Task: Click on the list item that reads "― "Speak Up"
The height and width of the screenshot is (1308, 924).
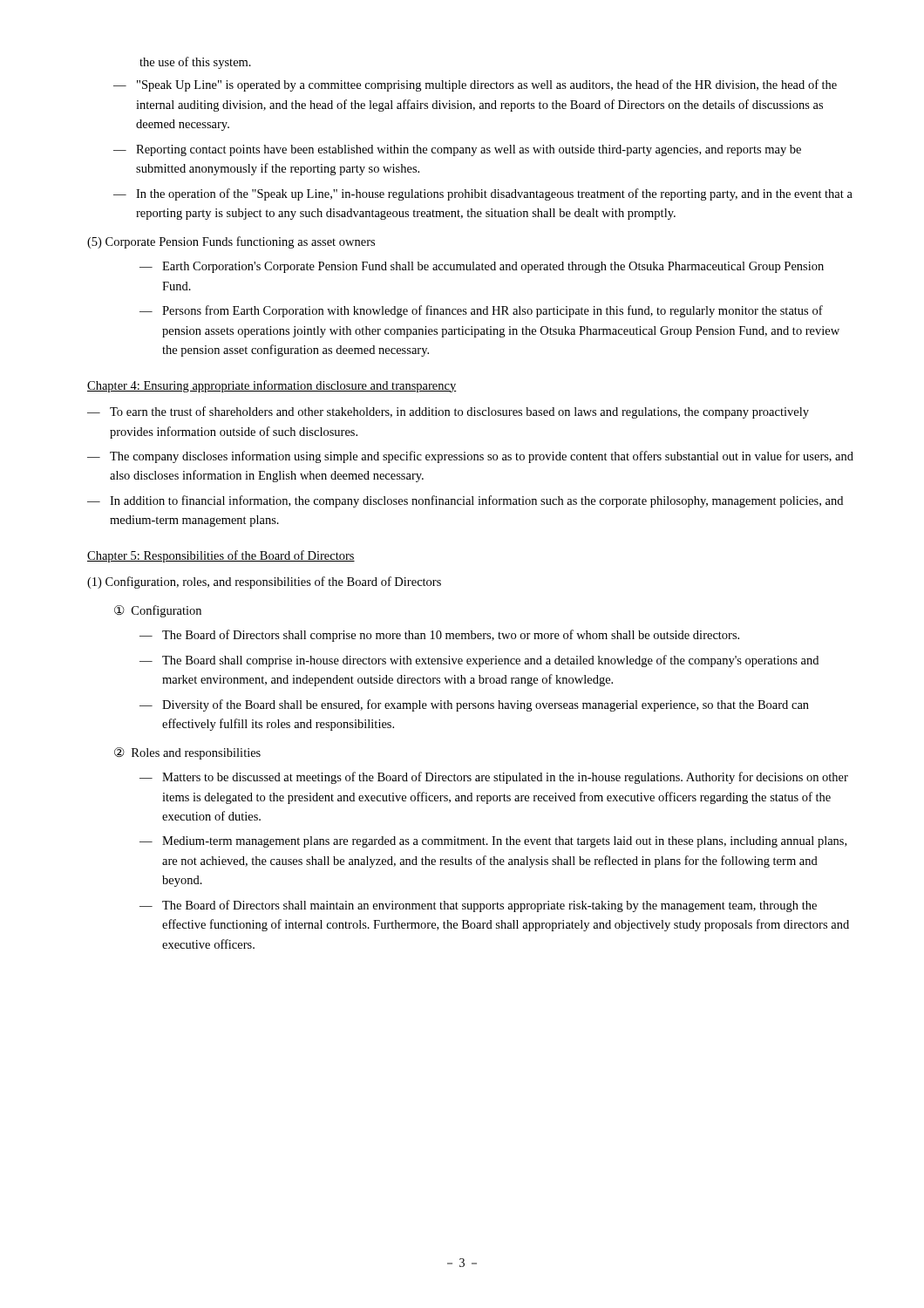Action: (484, 105)
